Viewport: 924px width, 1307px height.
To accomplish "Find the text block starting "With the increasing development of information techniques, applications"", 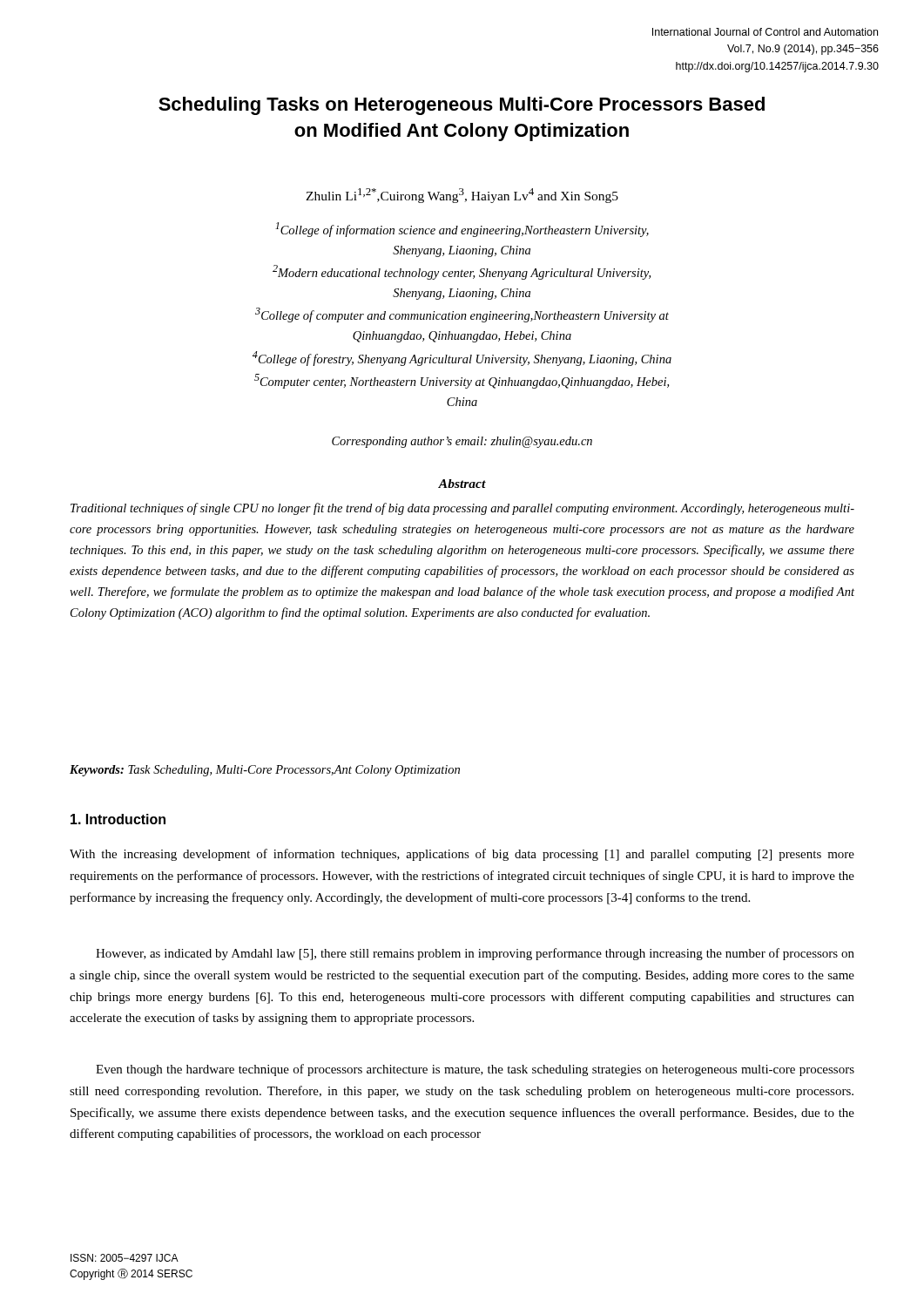I will (462, 875).
